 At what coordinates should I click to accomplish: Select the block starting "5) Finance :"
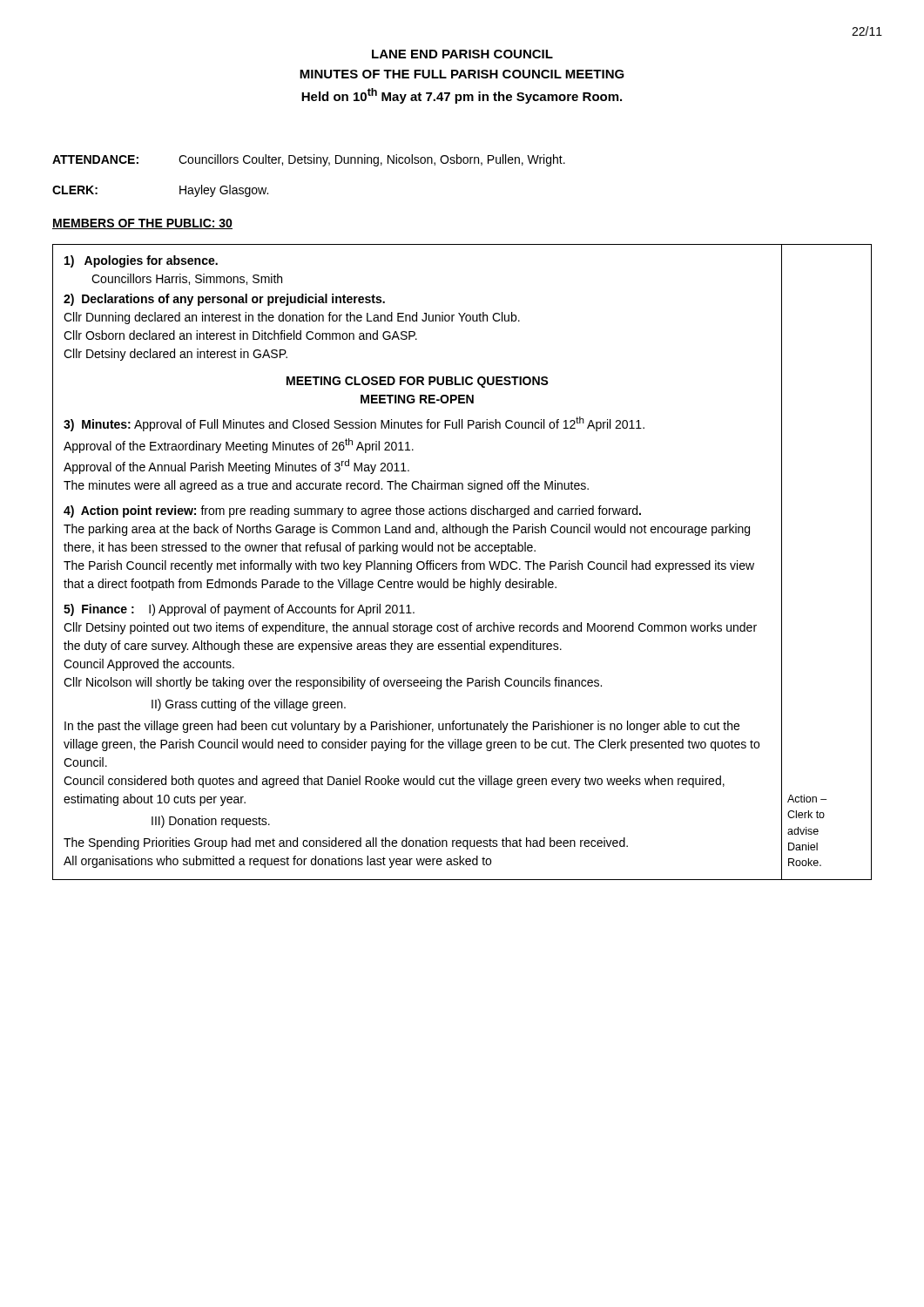click(417, 735)
